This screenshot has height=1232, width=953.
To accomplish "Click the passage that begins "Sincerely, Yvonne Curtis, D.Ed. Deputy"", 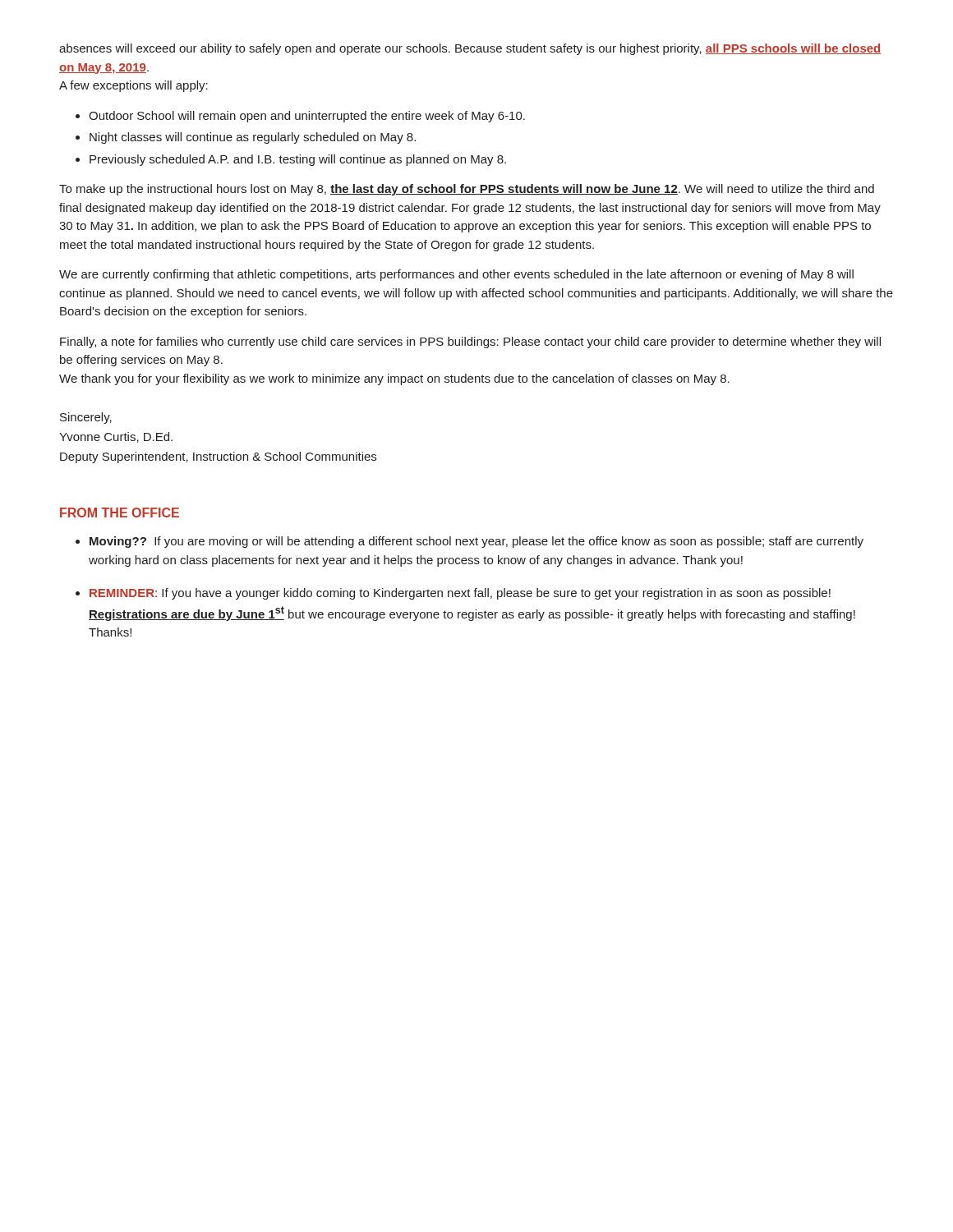I will point(86,418).
